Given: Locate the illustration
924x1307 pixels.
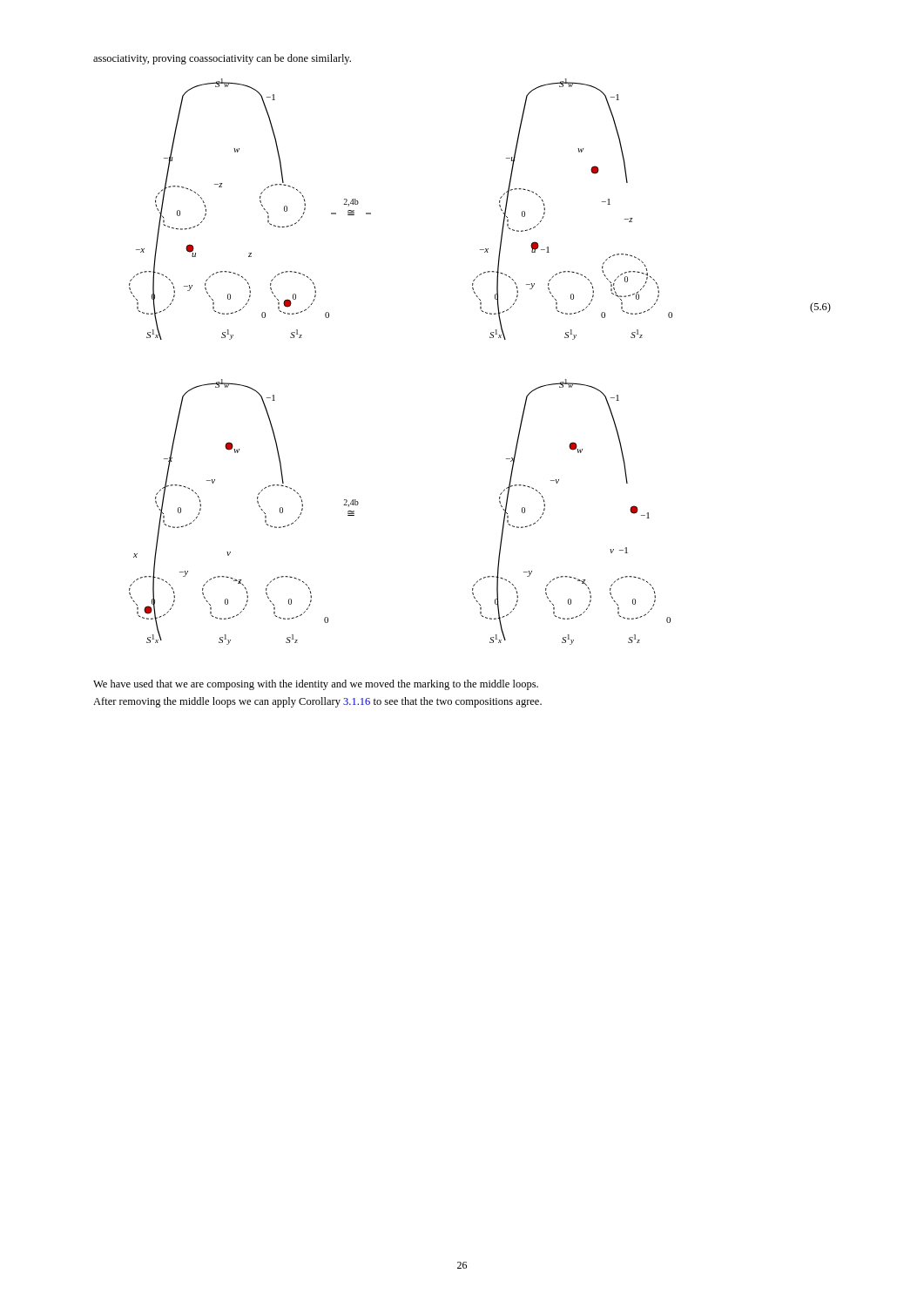Looking at the screenshot, I should [457, 366].
